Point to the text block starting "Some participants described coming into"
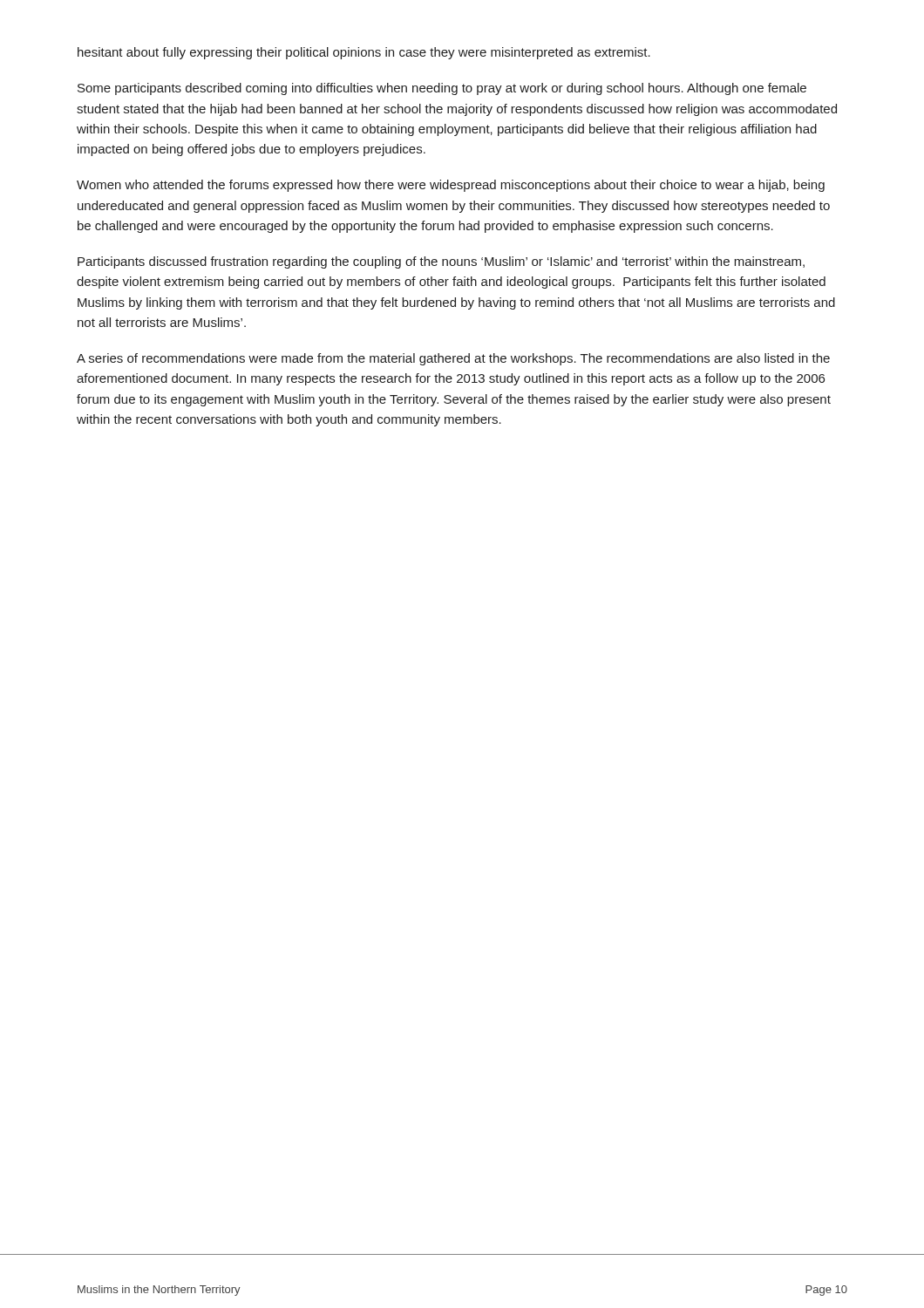 point(457,118)
